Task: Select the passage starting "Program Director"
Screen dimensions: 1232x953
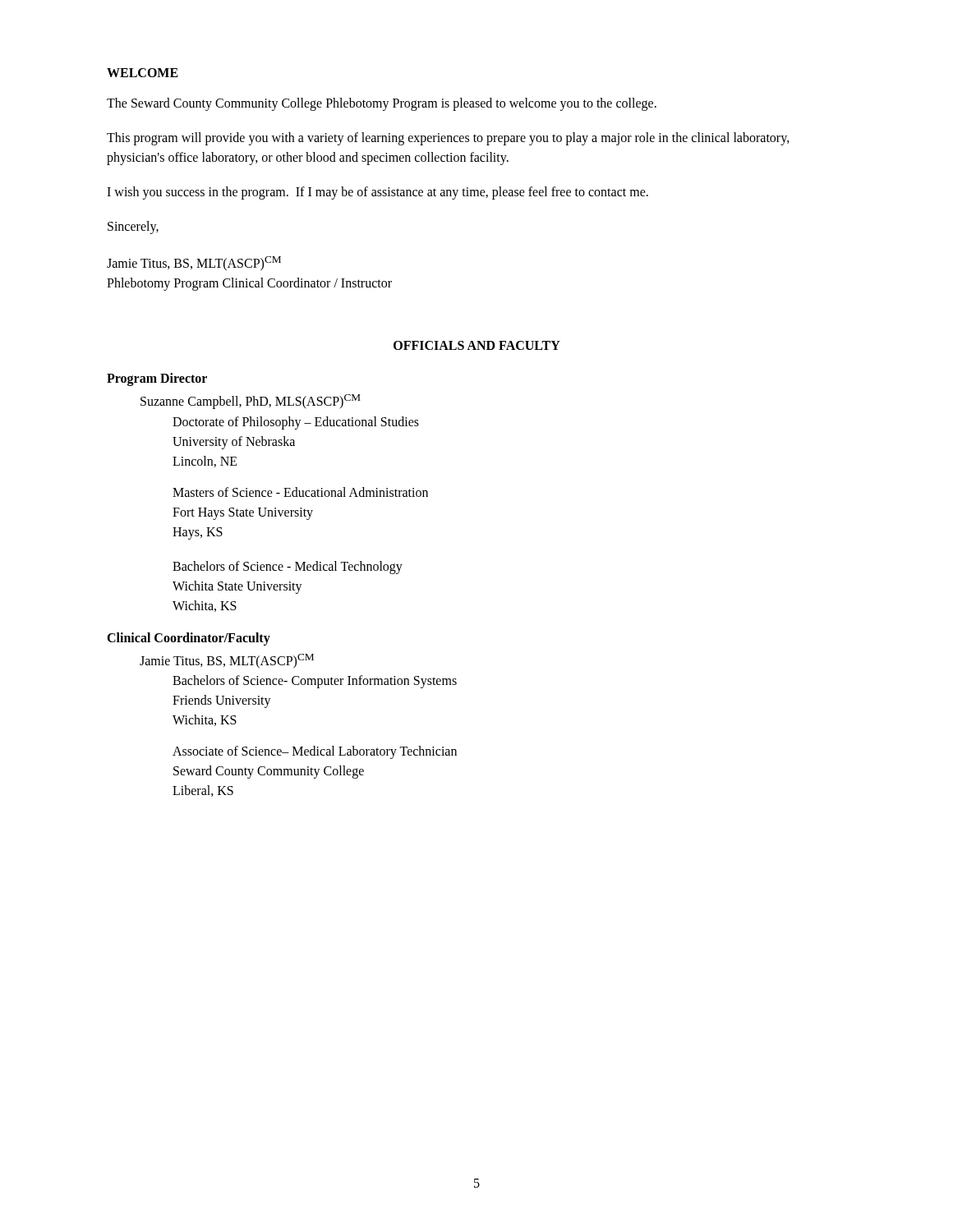Action: tap(157, 379)
